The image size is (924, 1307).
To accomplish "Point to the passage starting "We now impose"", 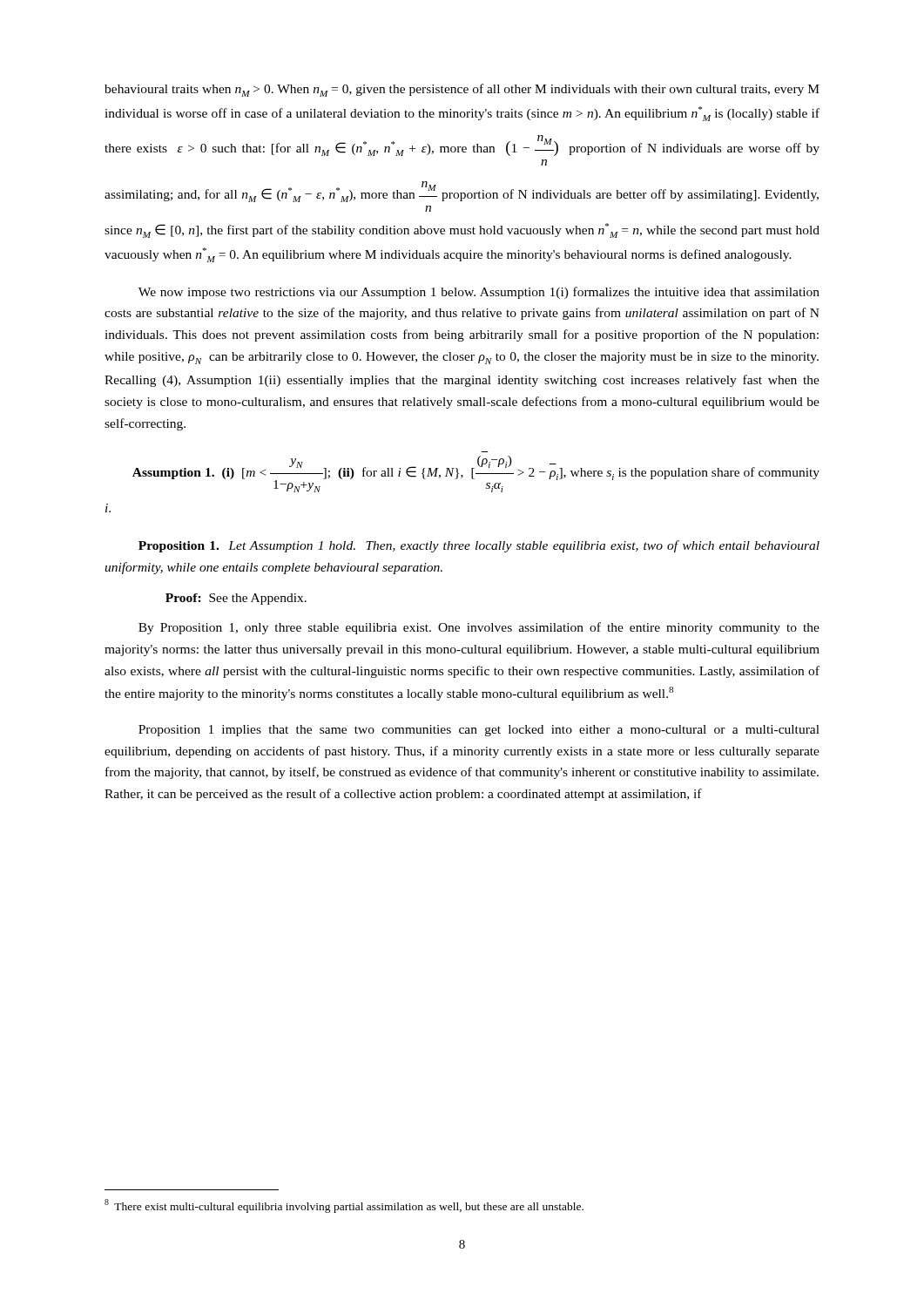I will coord(462,357).
